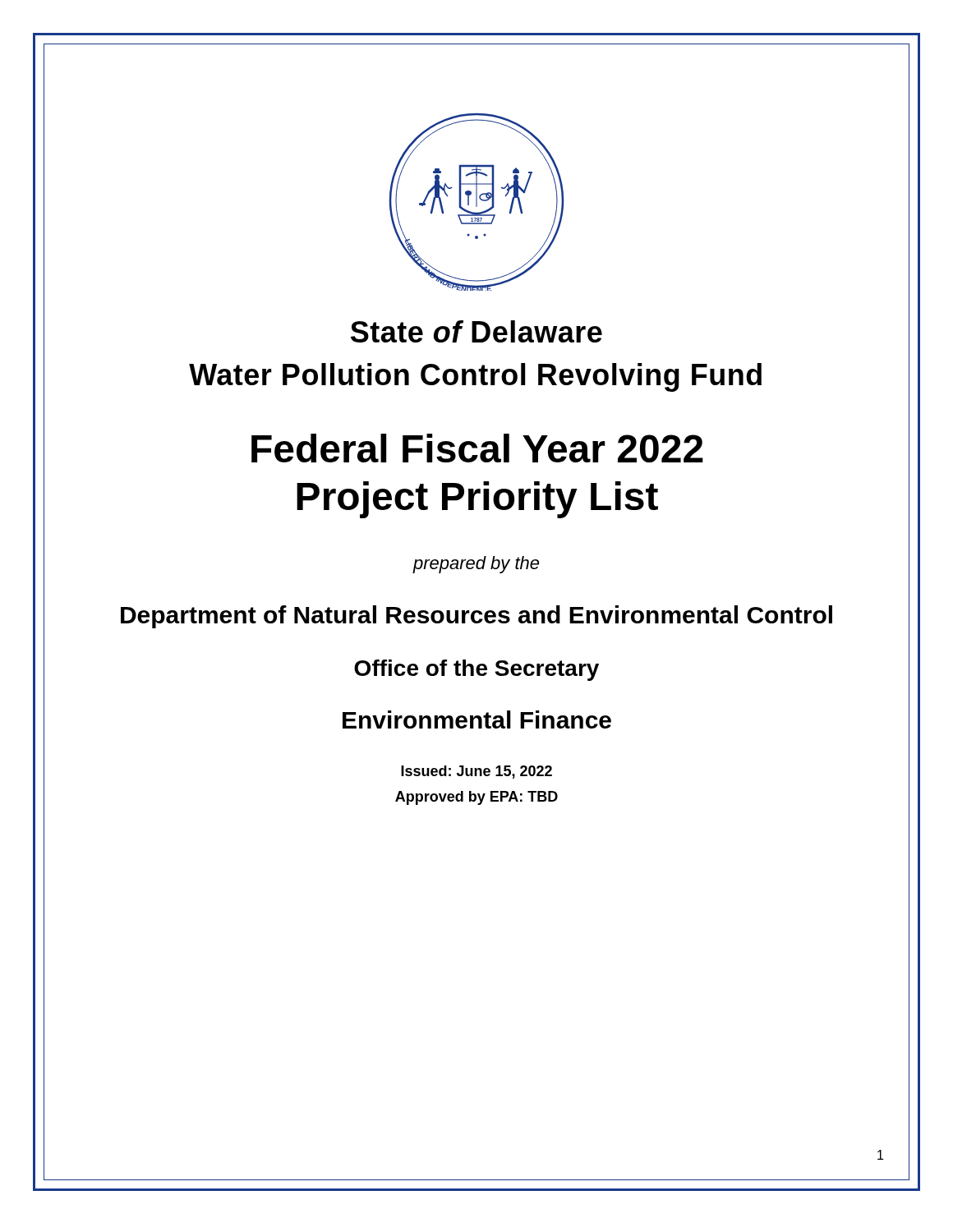The width and height of the screenshot is (953, 1232).
Task: Point to "Water Pollution Control Revolving Fund"
Action: tap(476, 375)
